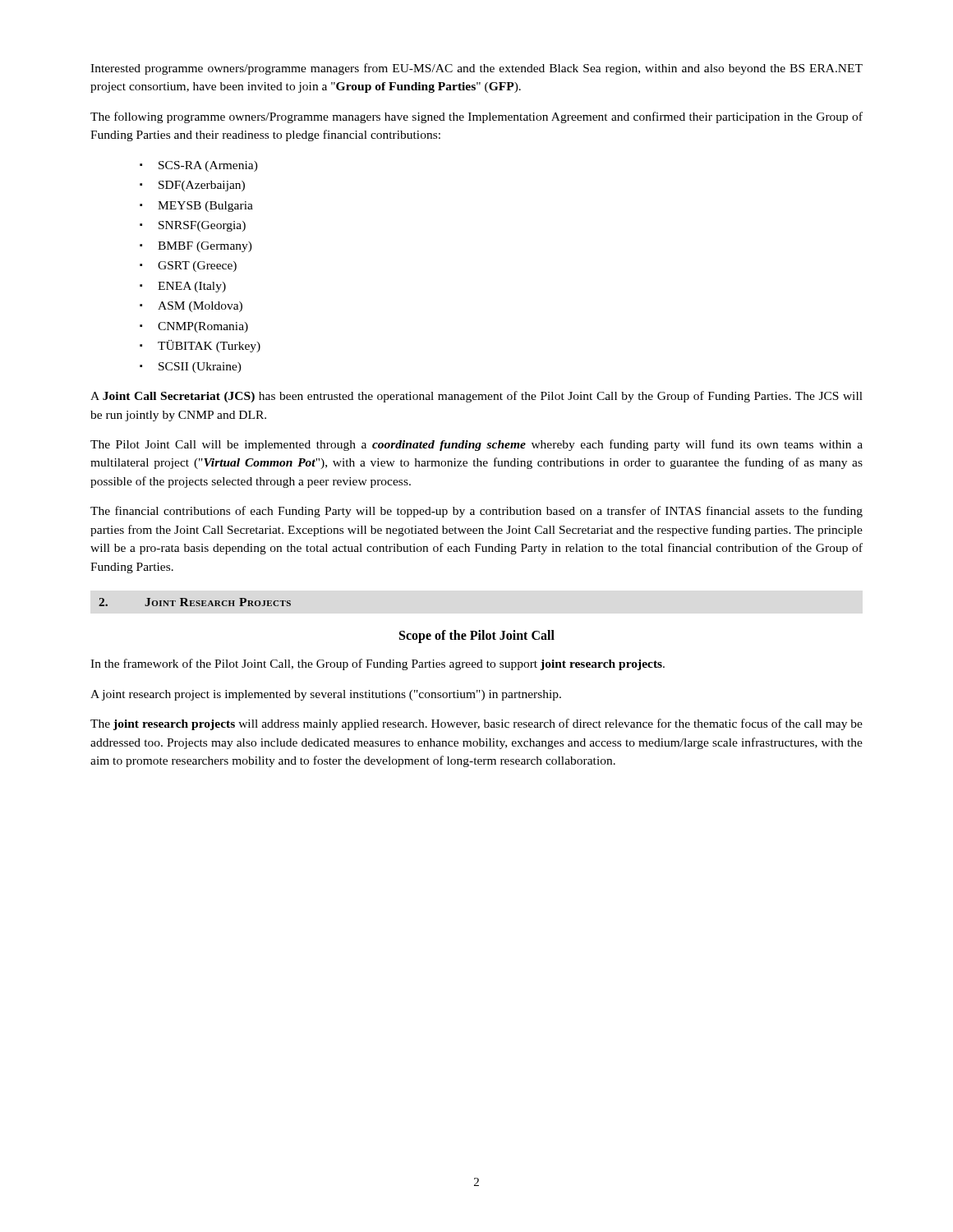
Task: Click on the text block that reads "In the framework of the Pilot Joint Call,"
Action: click(x=378, y=663)
